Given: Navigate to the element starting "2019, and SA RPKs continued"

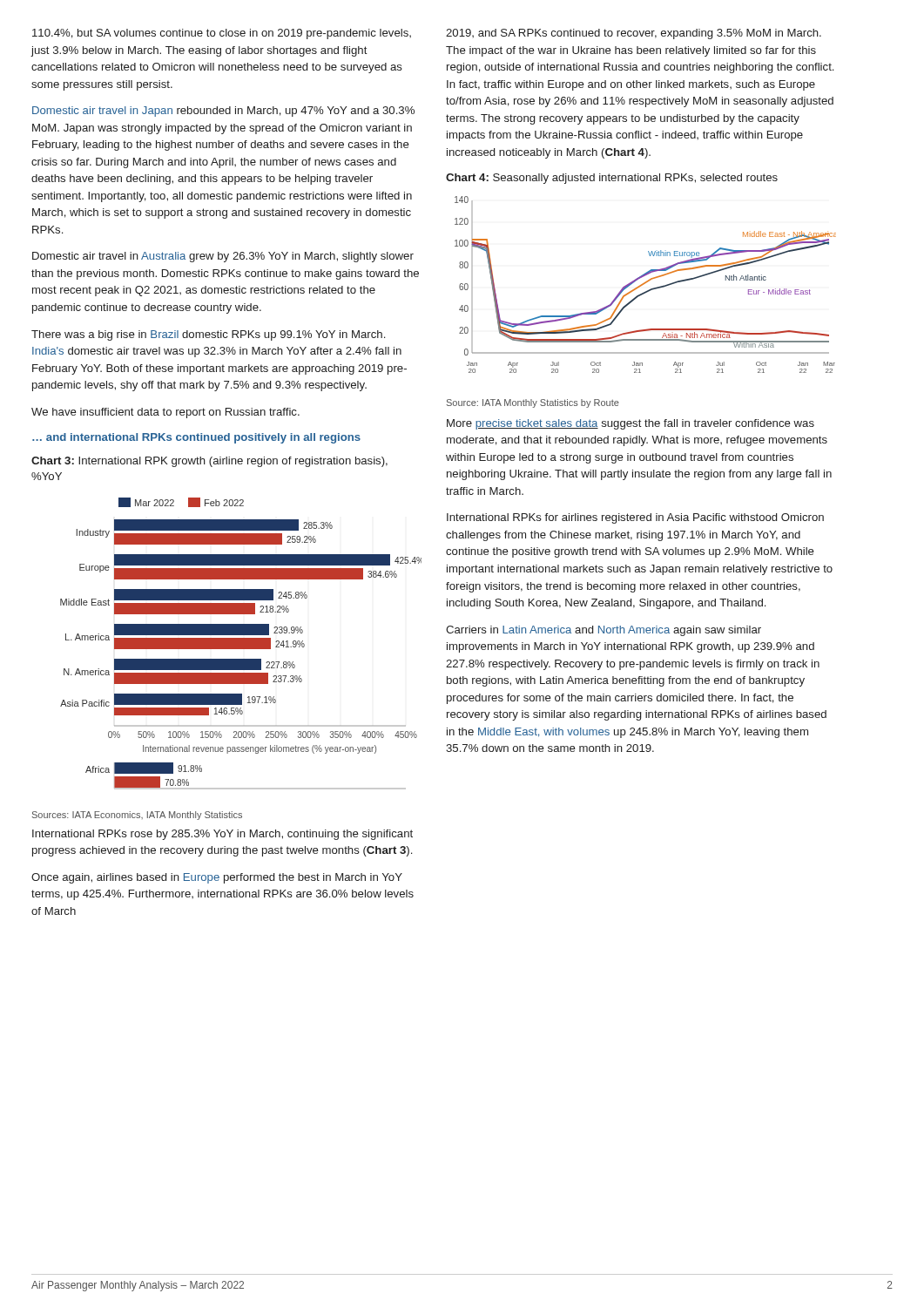Looking at the screenshot, I should (640, 92).
